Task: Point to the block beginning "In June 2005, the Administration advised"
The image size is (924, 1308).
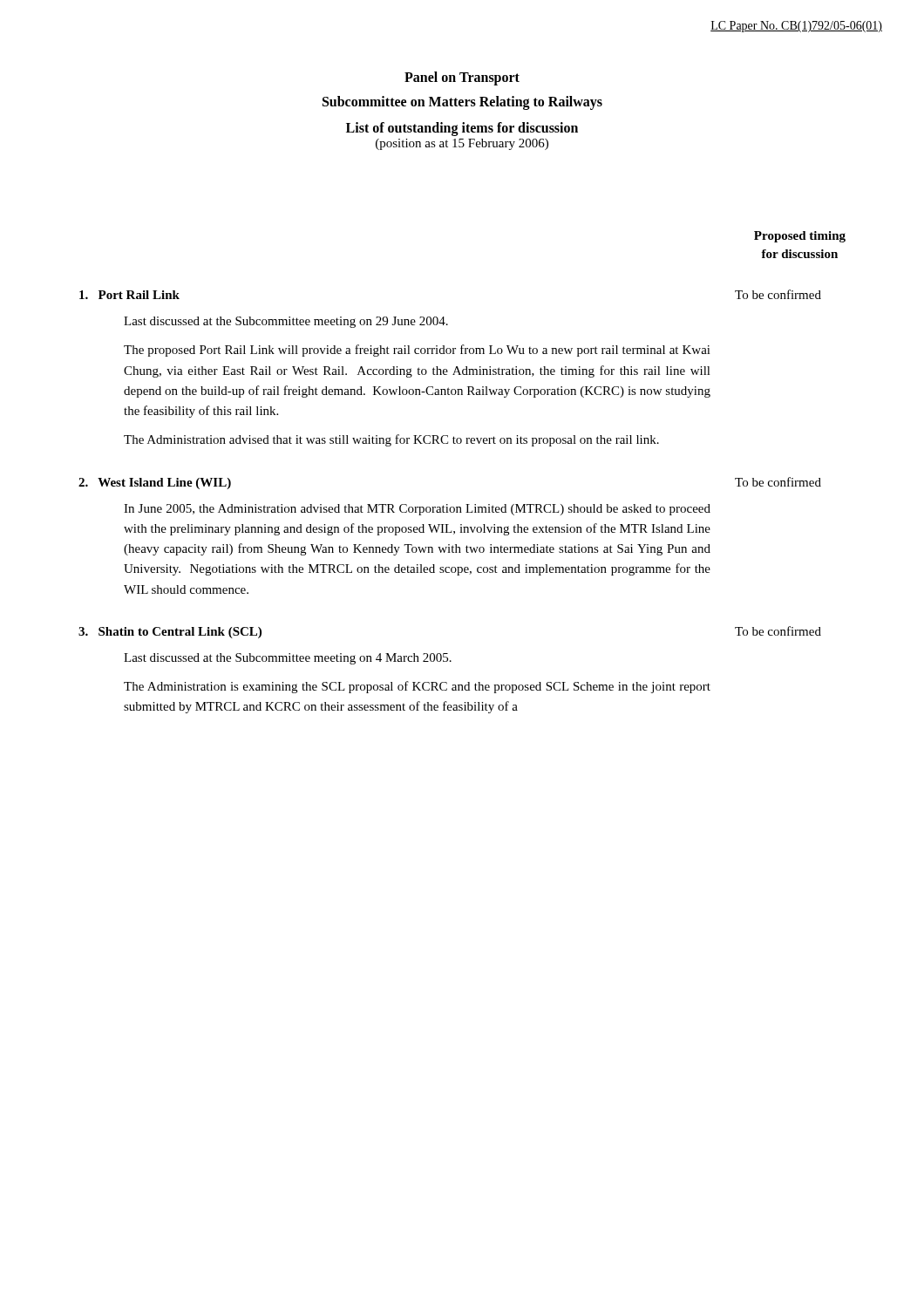Action: (417, 549)
